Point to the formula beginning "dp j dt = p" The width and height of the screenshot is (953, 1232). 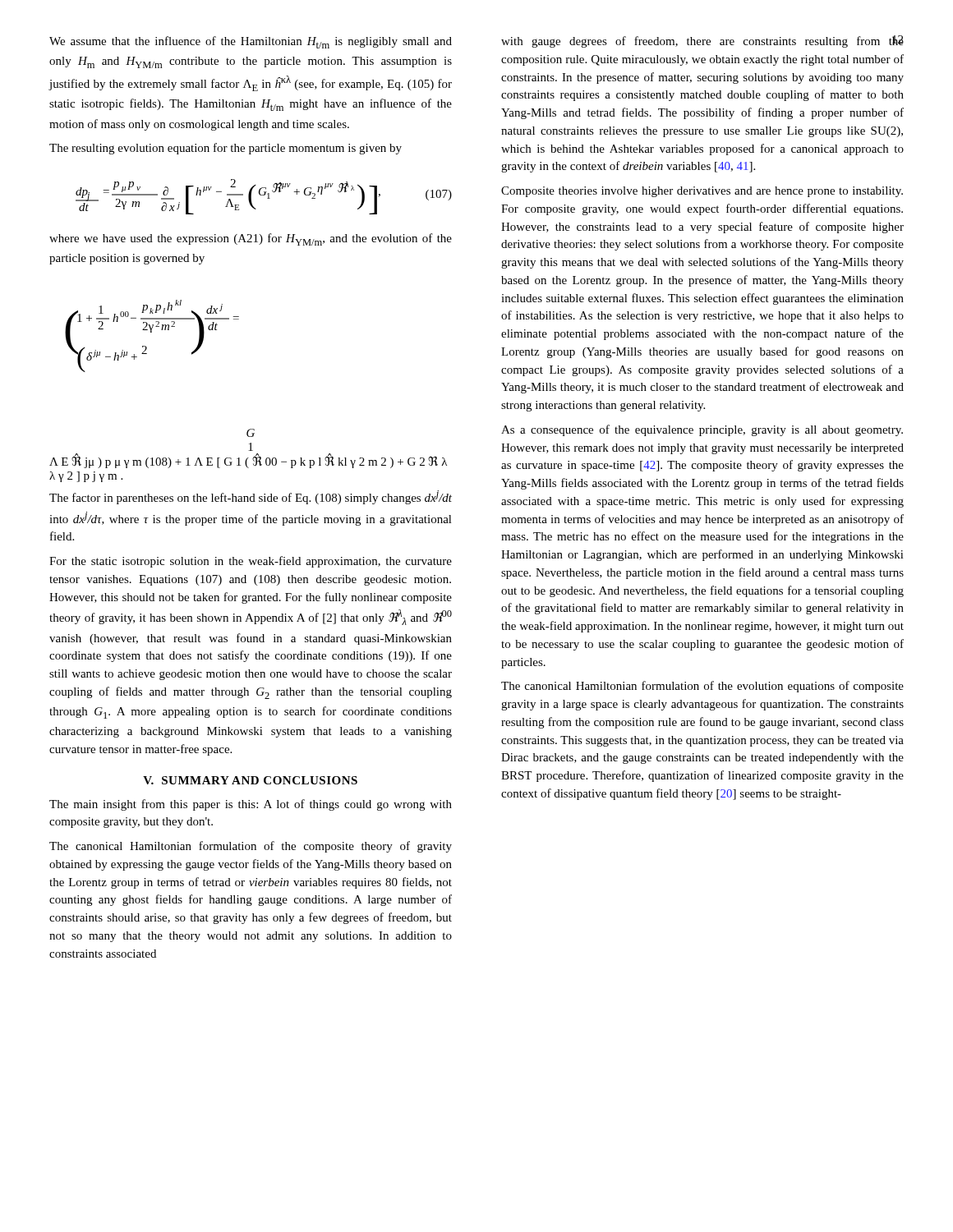[x=251, y=194]
